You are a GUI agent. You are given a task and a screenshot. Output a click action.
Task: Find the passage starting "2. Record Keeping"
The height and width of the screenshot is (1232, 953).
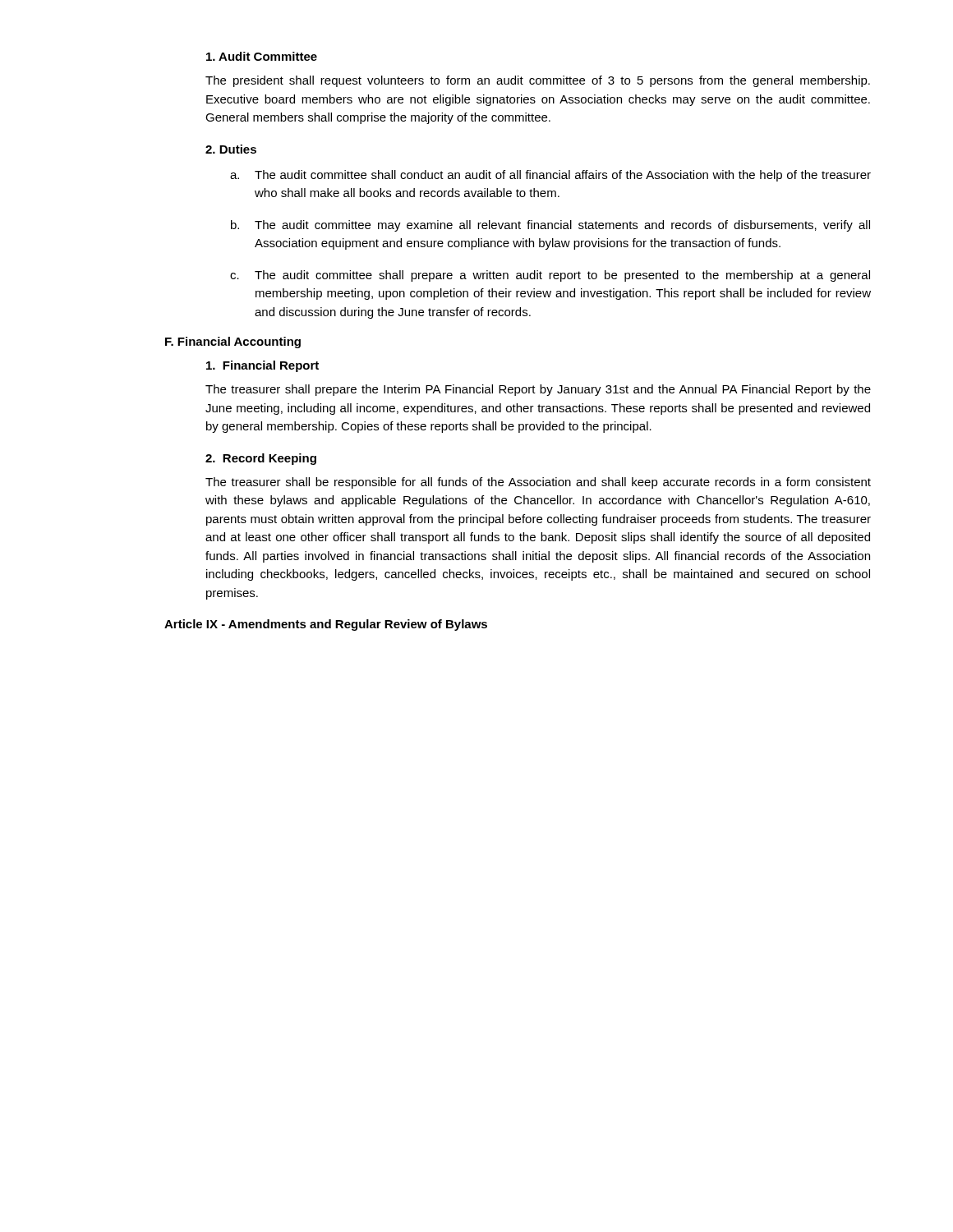tap(261, 458)
